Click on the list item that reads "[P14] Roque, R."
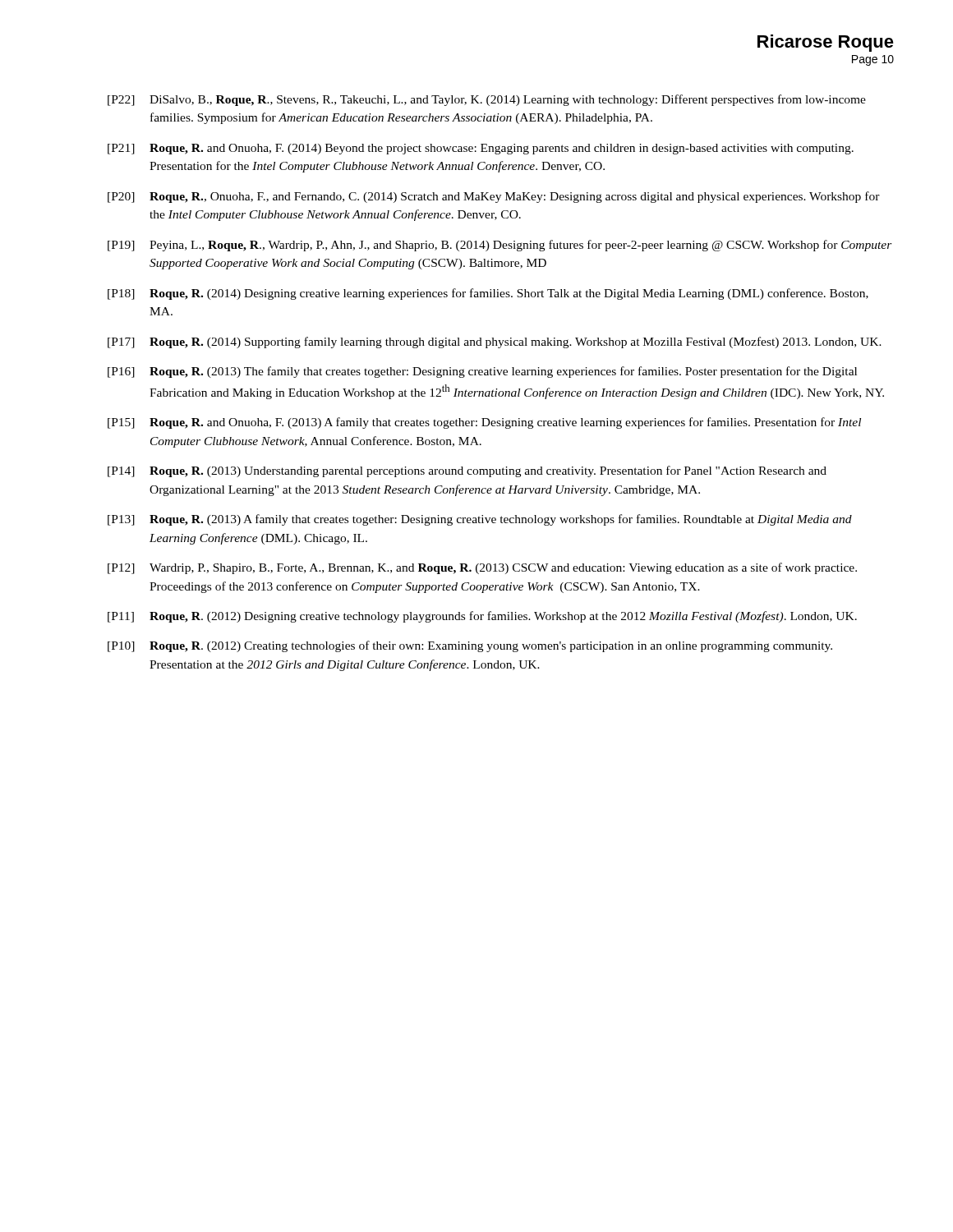This screenshot has height=1232, width=953. coord(500,480)
